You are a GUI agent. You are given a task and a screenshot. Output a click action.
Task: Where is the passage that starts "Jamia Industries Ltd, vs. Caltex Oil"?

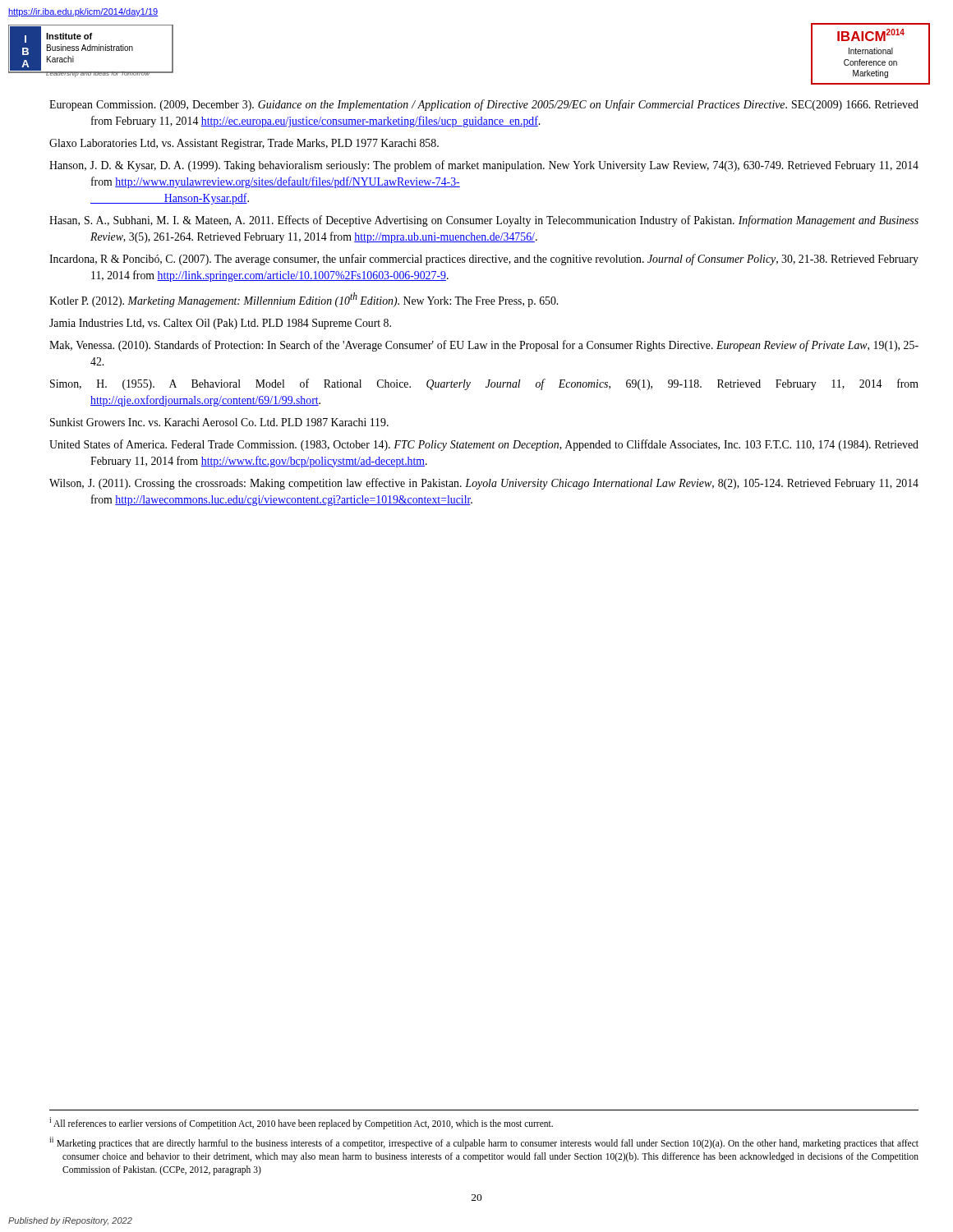click(221, 323)
